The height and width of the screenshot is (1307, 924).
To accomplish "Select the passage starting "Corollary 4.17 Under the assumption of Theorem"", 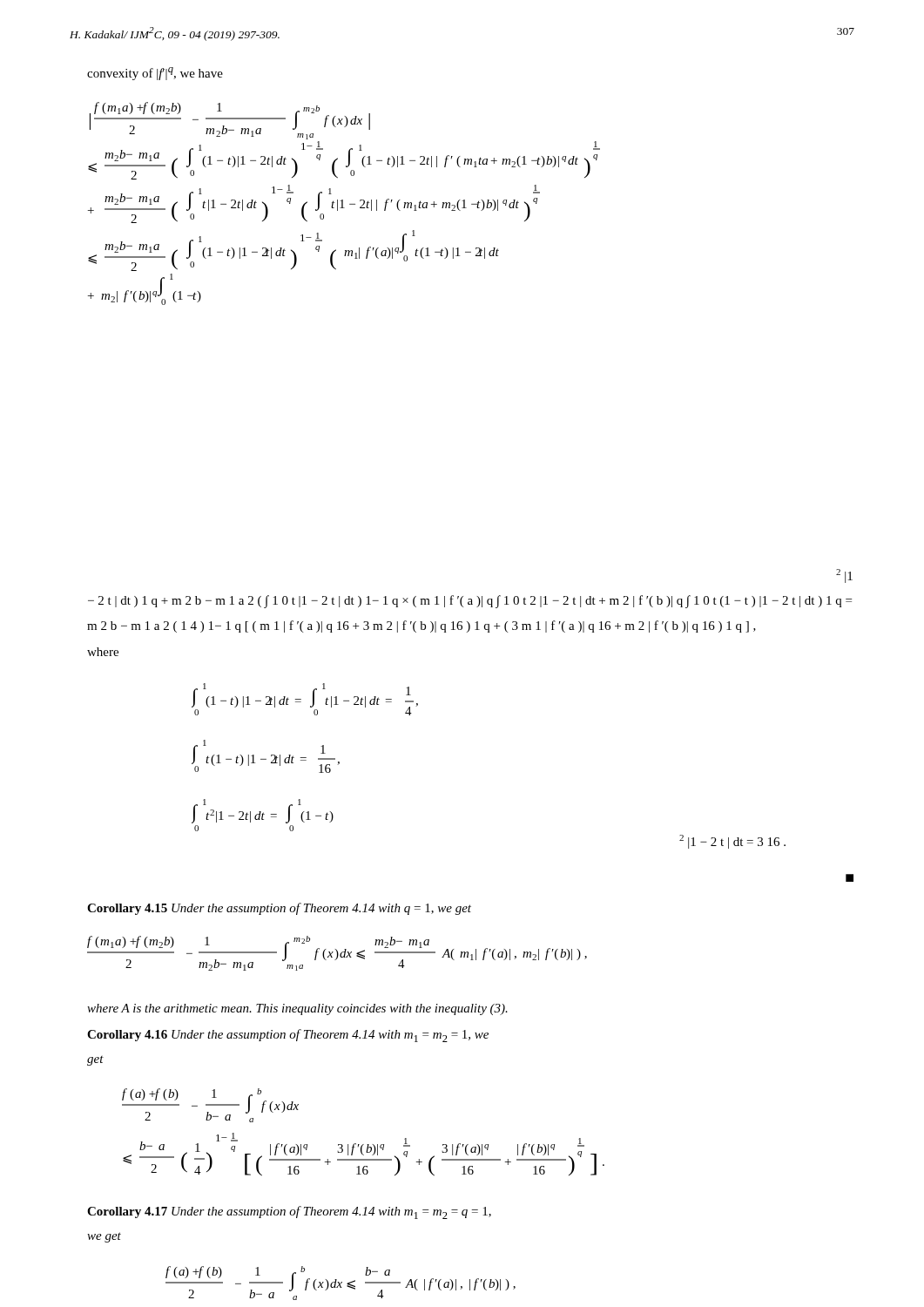I will tap(289, 1213).
